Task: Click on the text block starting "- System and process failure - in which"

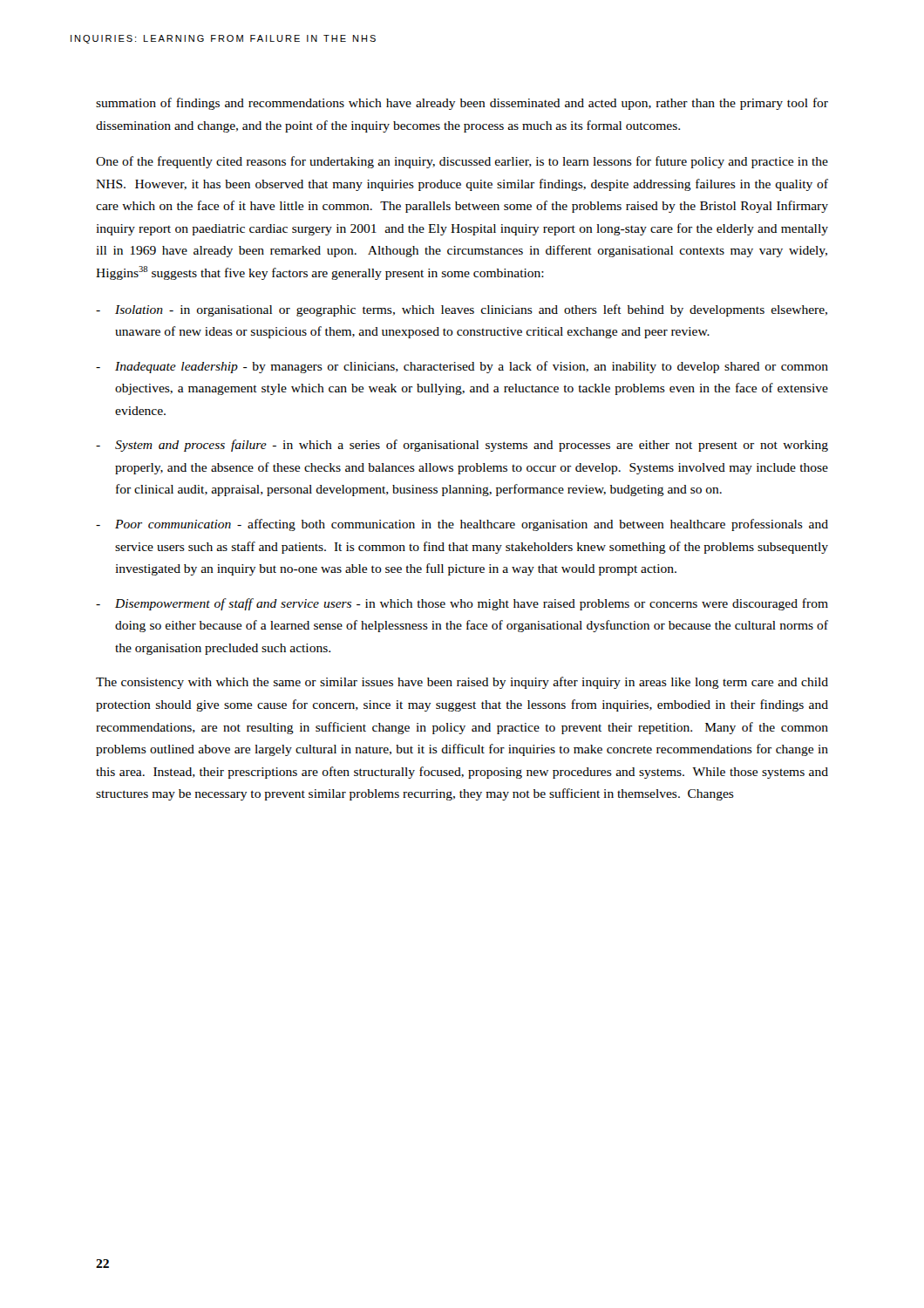Action: tap(462, 467)
